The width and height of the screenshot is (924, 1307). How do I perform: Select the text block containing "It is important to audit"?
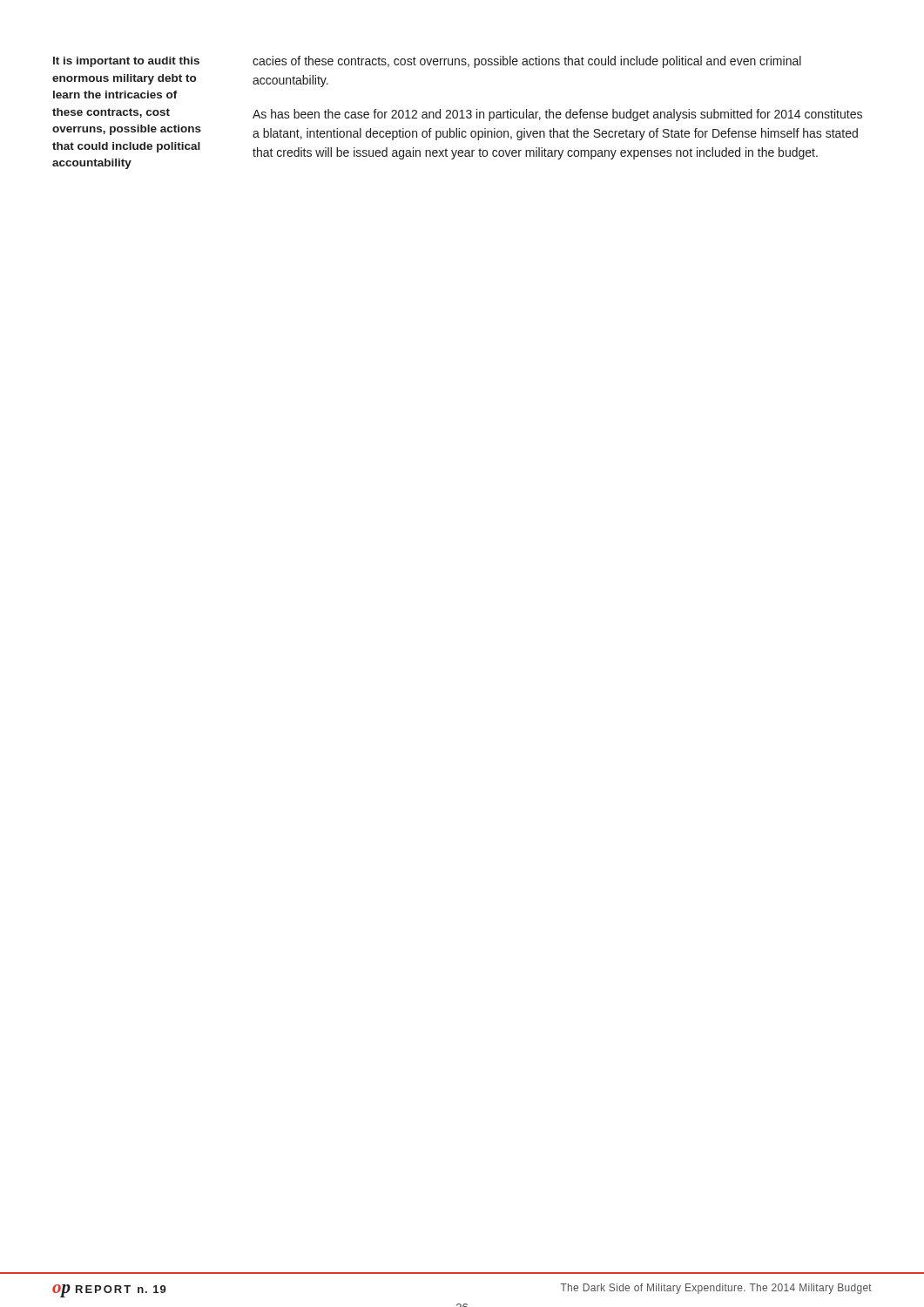coord(127,112)
